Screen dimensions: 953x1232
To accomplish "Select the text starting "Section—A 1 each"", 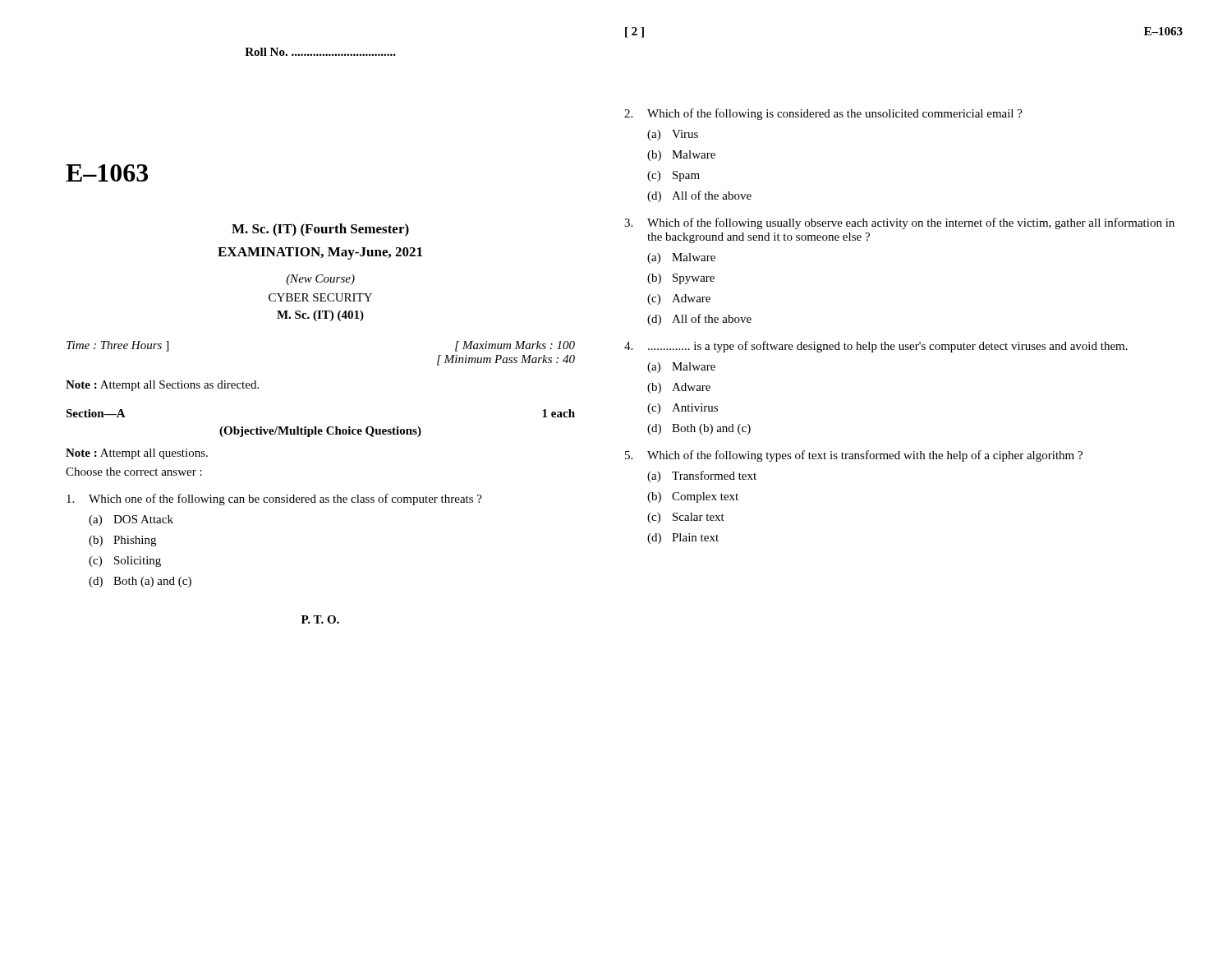I will (x=105, y=414).
